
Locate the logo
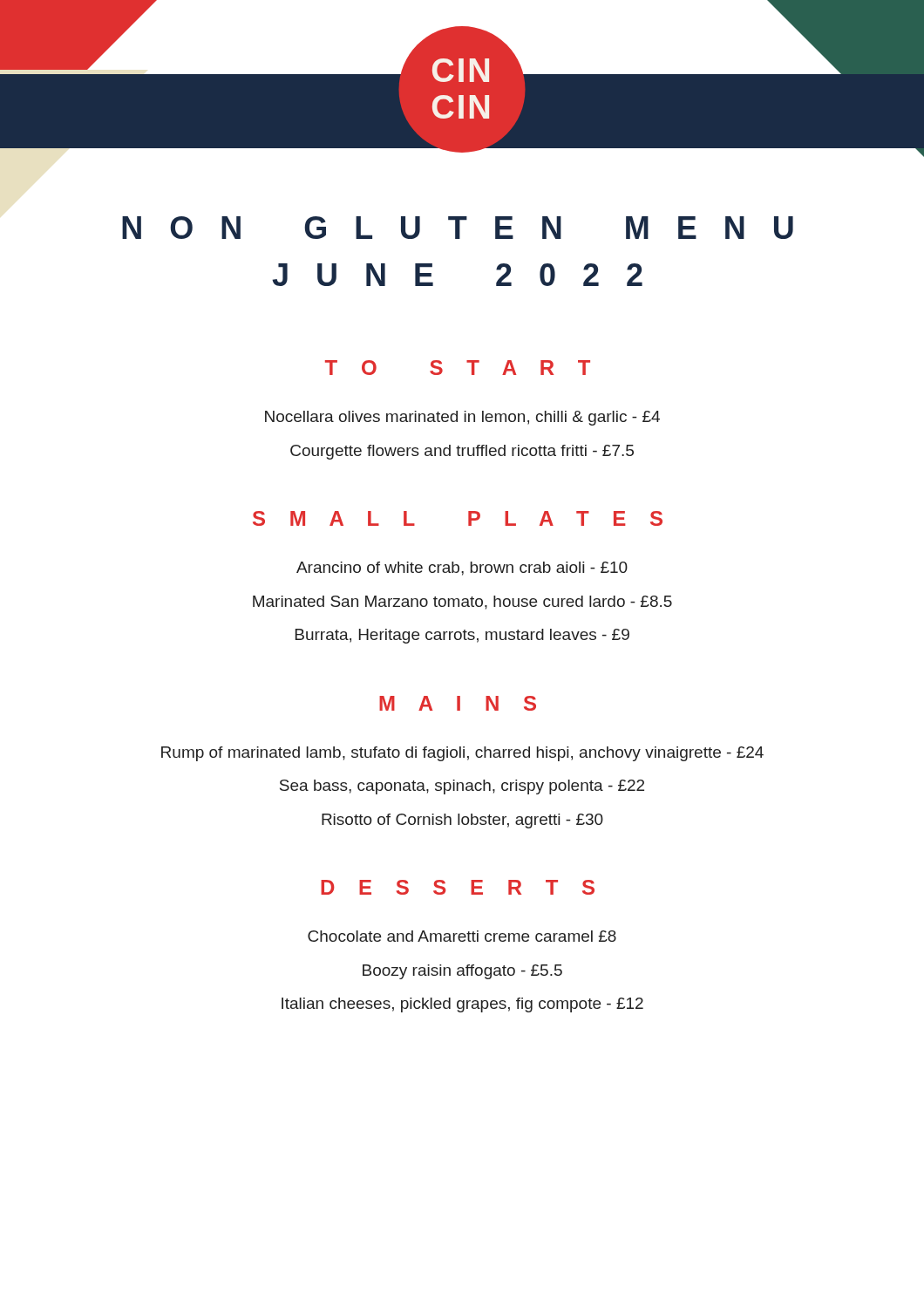[x=462, y=89]
